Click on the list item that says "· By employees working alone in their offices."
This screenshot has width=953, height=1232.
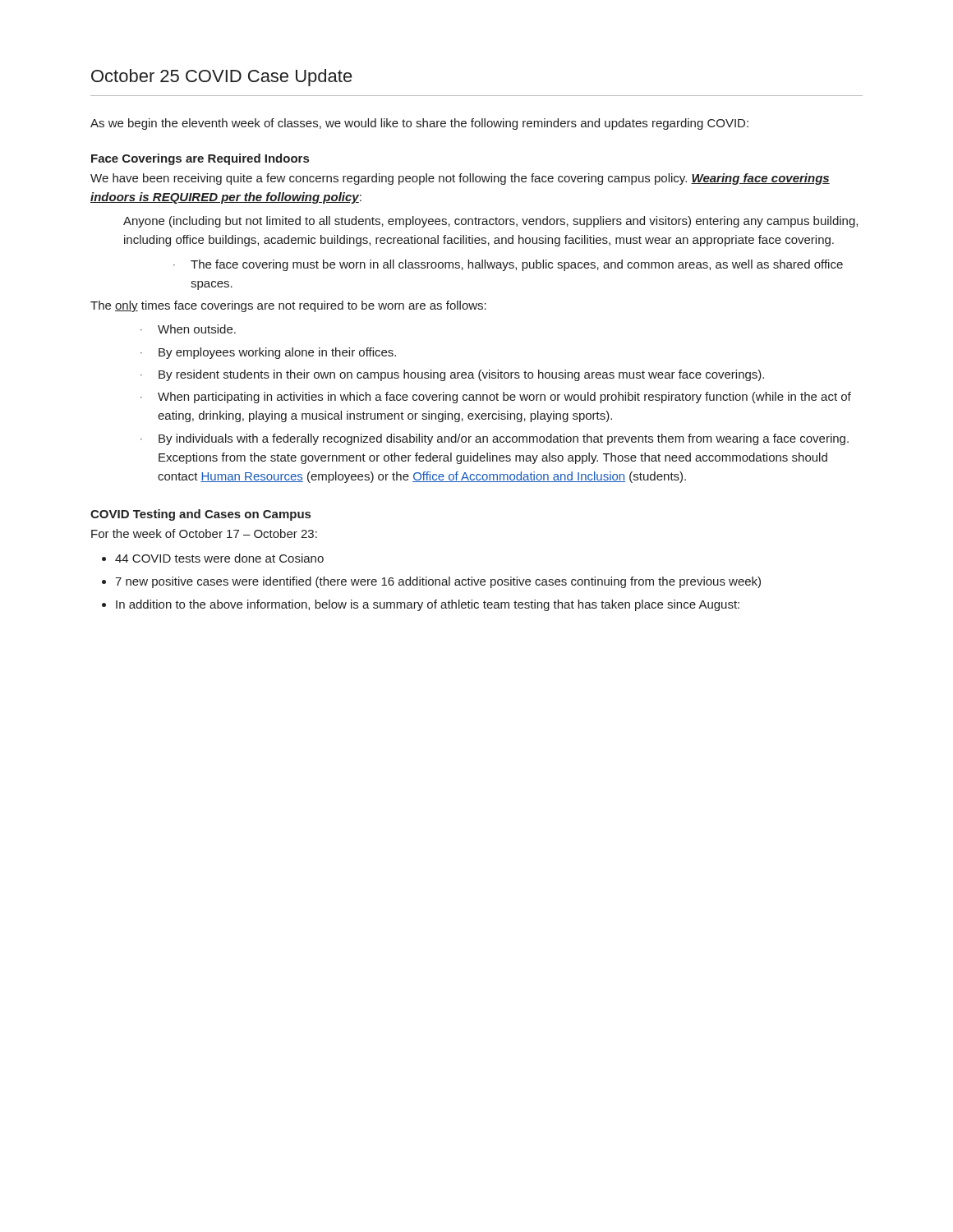coord(269,352)
